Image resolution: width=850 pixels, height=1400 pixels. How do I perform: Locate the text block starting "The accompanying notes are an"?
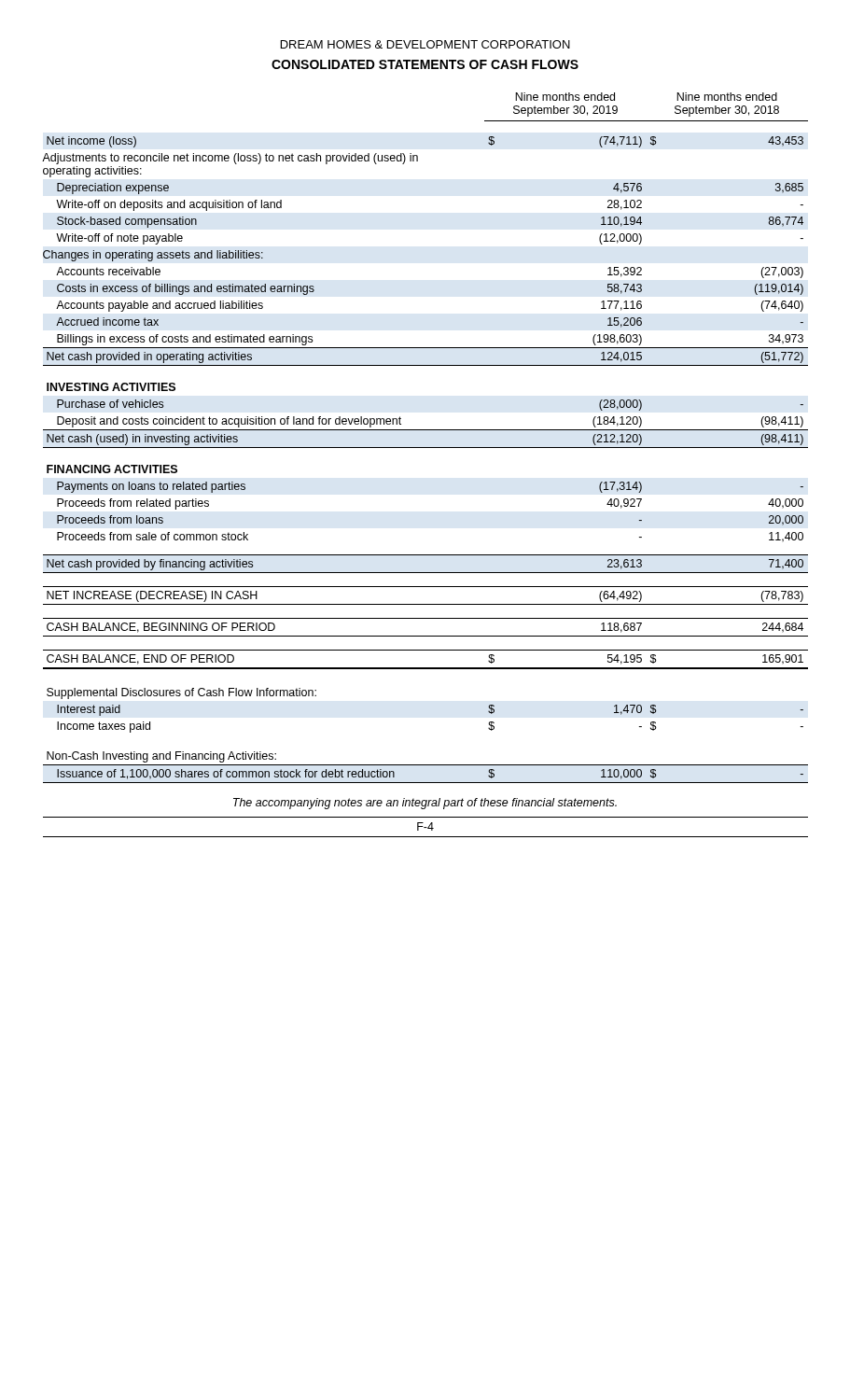425,803
